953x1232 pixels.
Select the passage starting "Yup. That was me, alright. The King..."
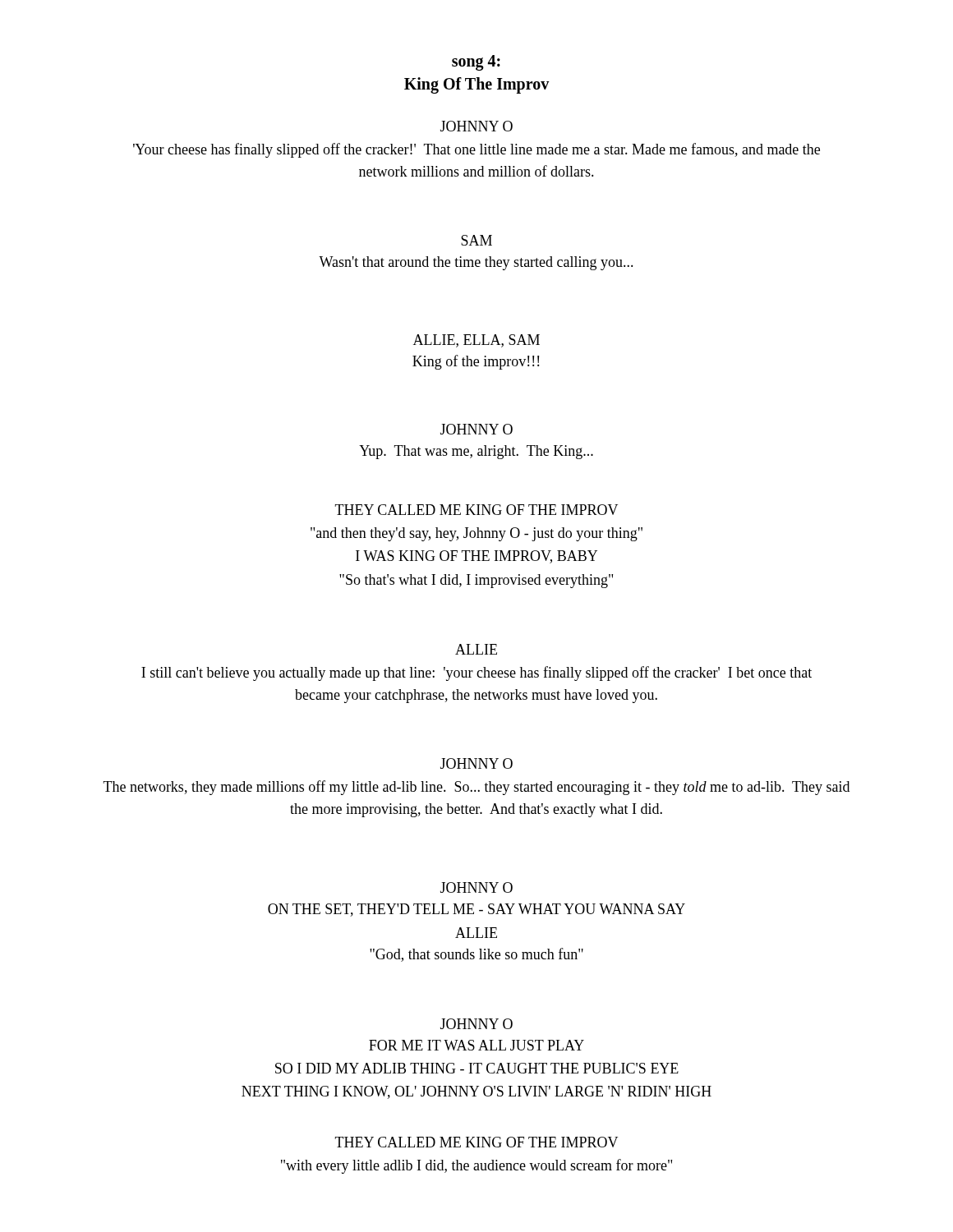click(x=476, y=451)
